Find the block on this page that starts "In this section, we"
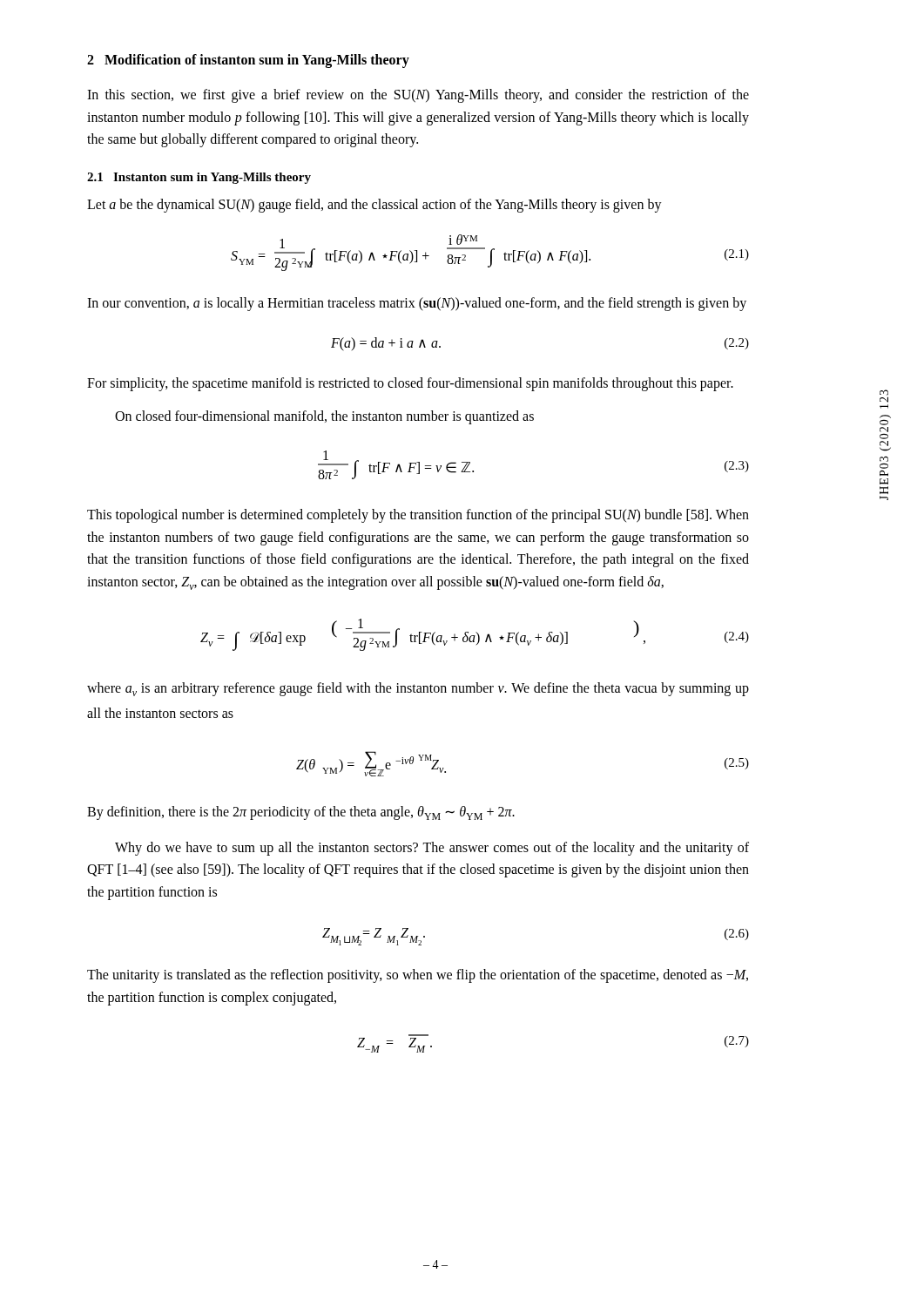Image resolution: width=924 pixels, height=1307 pixels. (x=418, y=117)
